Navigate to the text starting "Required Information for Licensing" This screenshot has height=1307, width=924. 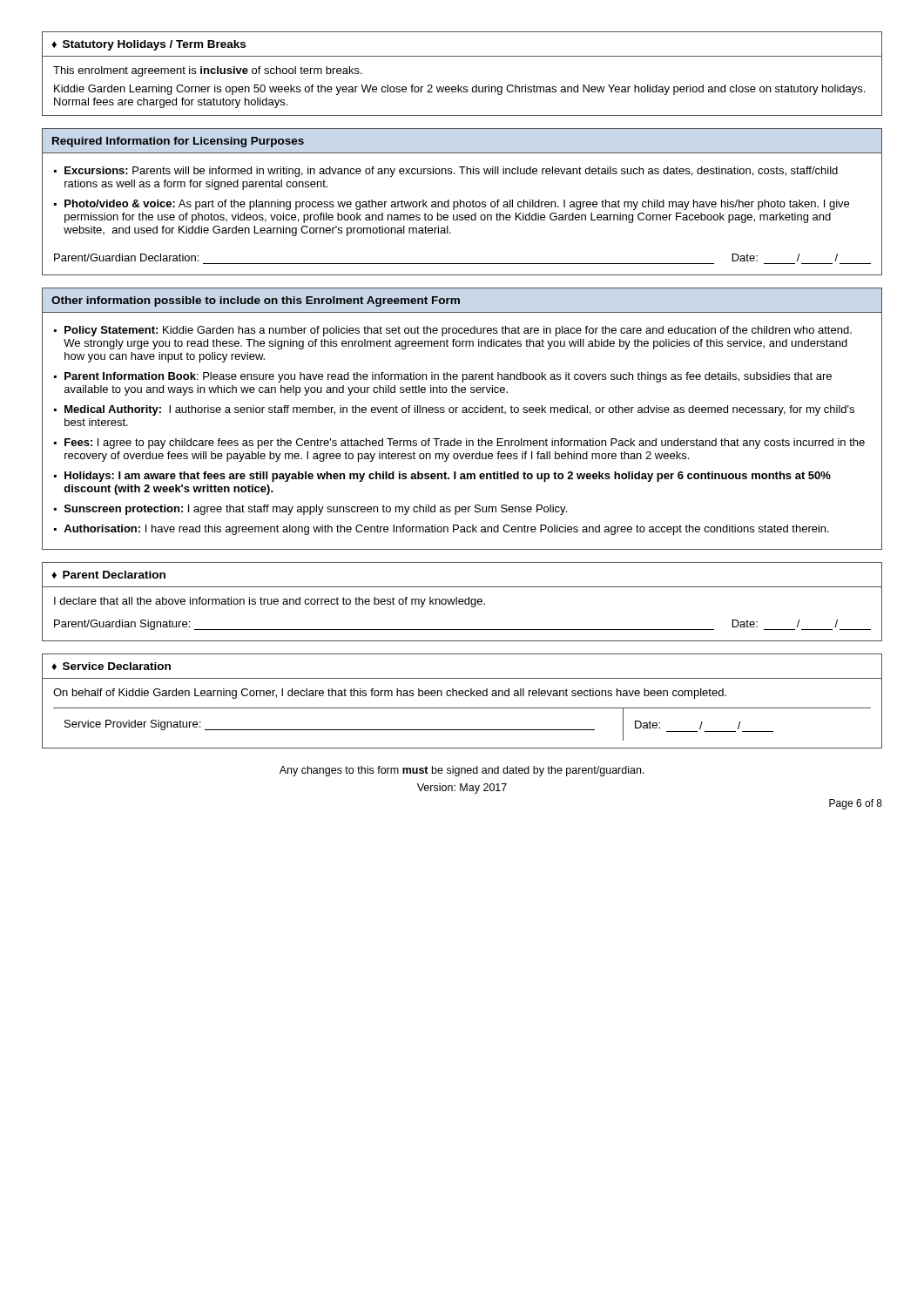[x=178, y=141]
